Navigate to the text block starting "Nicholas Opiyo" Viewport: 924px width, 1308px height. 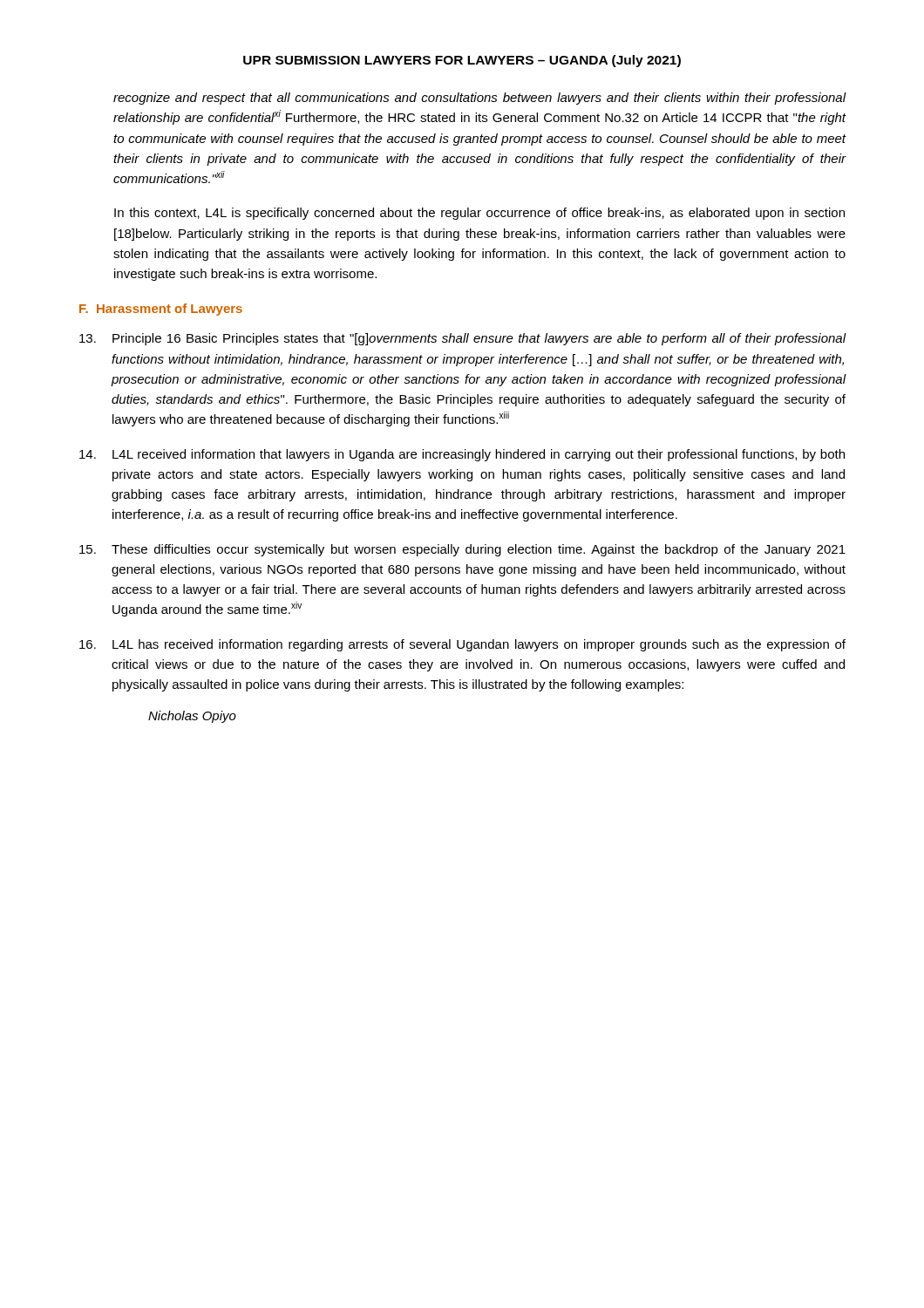tap(192, 716)
